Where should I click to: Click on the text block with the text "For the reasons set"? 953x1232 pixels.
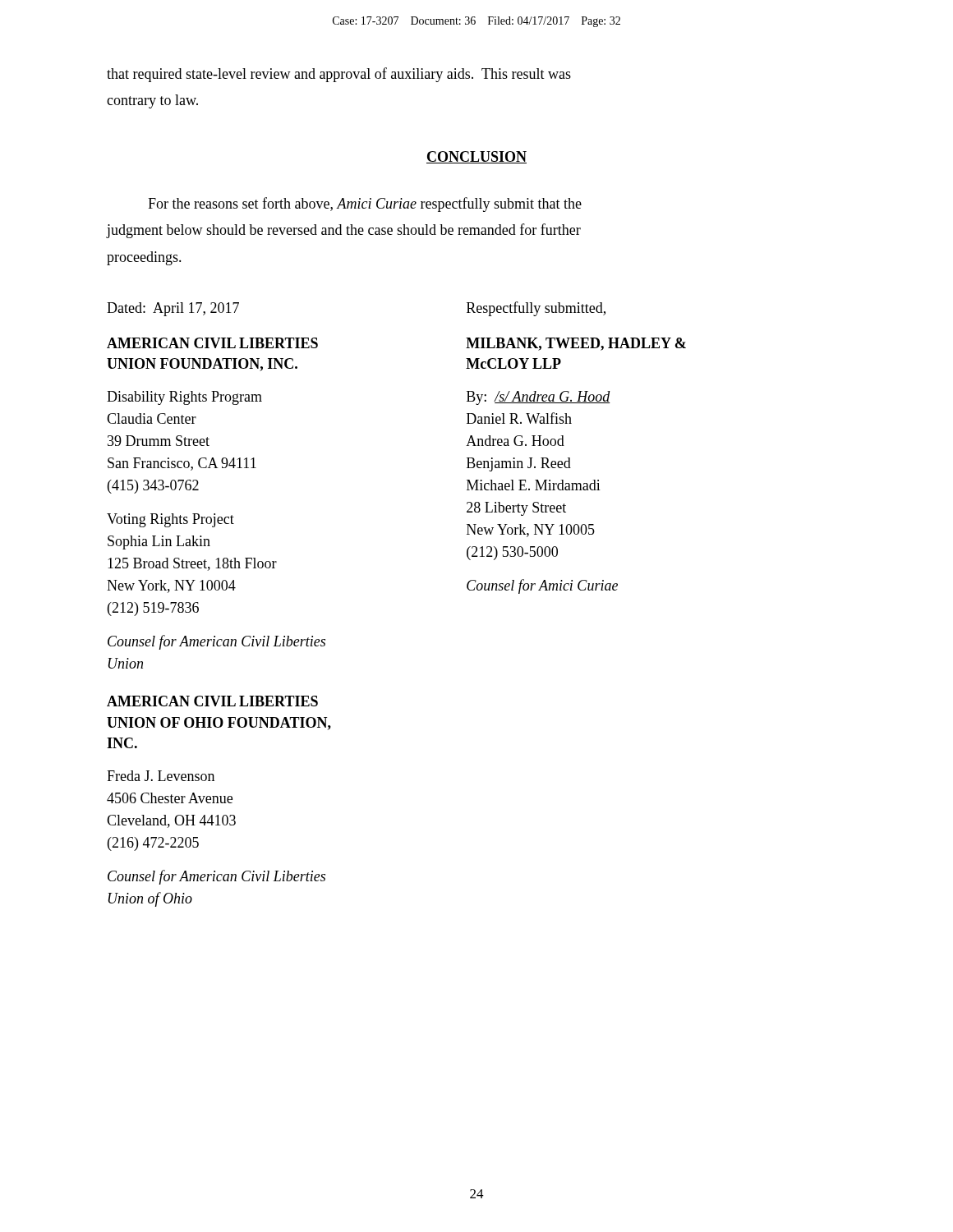click(365, 204)
